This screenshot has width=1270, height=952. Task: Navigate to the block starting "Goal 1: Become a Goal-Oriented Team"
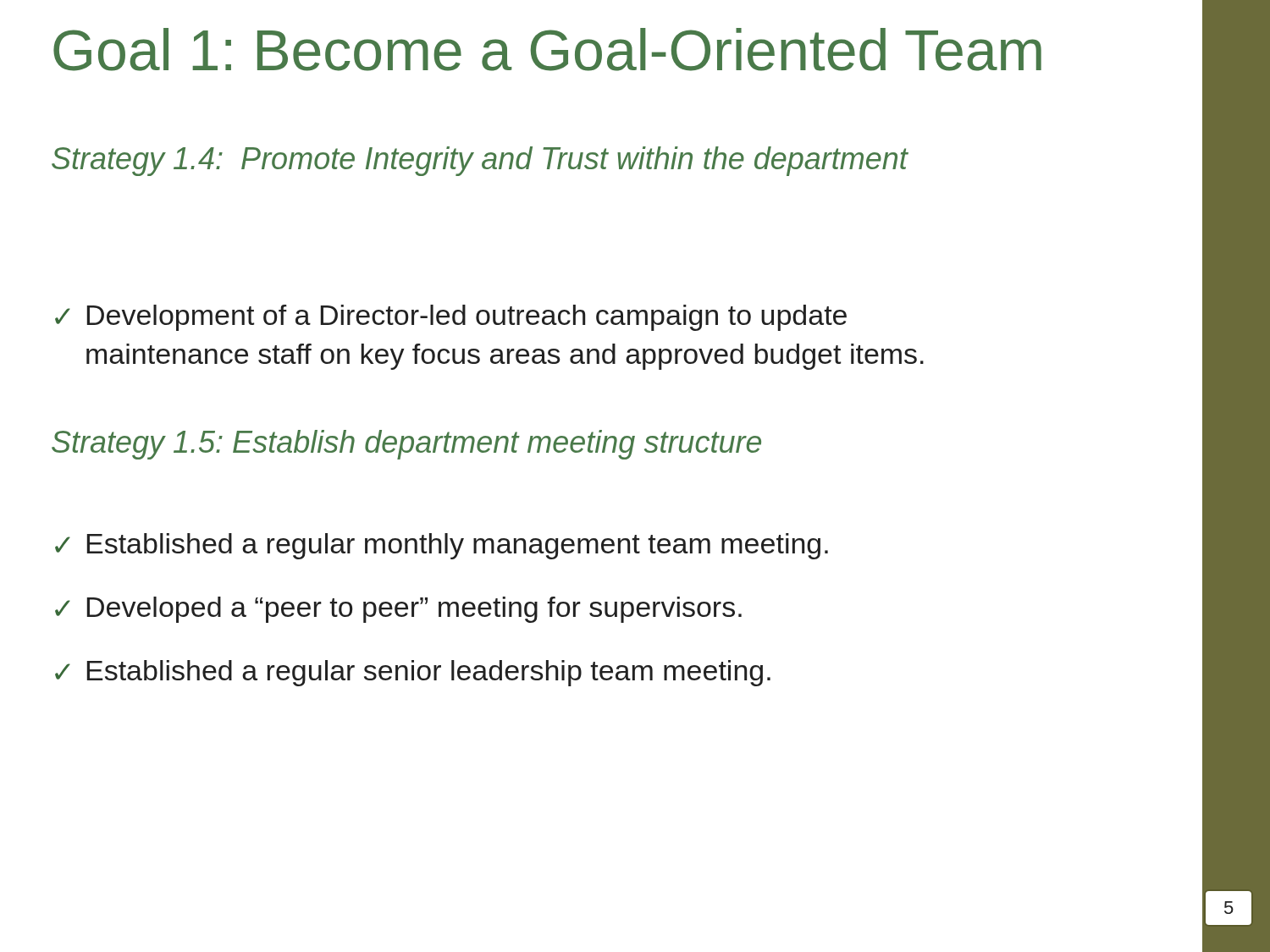pyautogui.click(x=548, y=50)
